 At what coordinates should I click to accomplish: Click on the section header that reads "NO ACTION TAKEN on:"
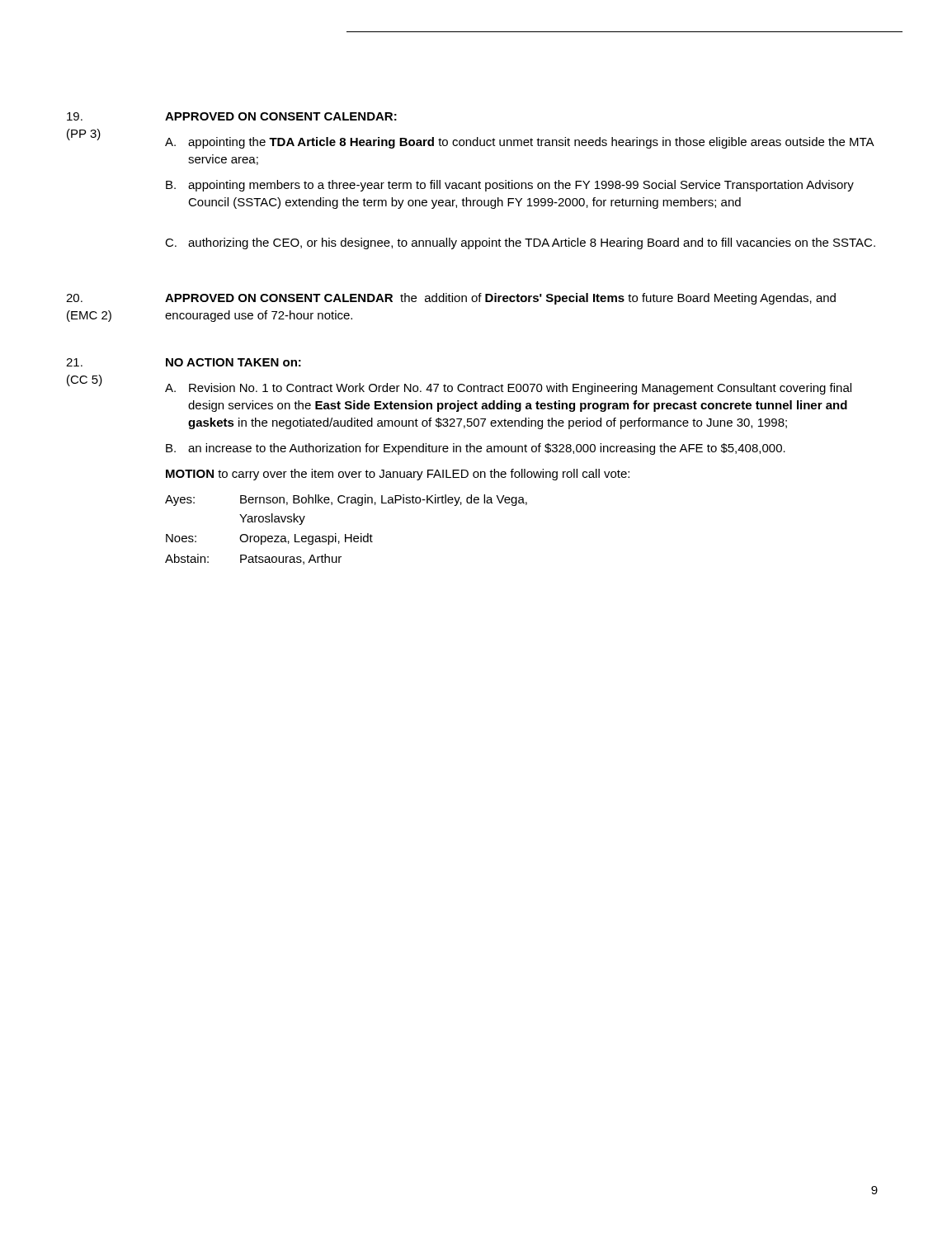(x=526, y=461)
